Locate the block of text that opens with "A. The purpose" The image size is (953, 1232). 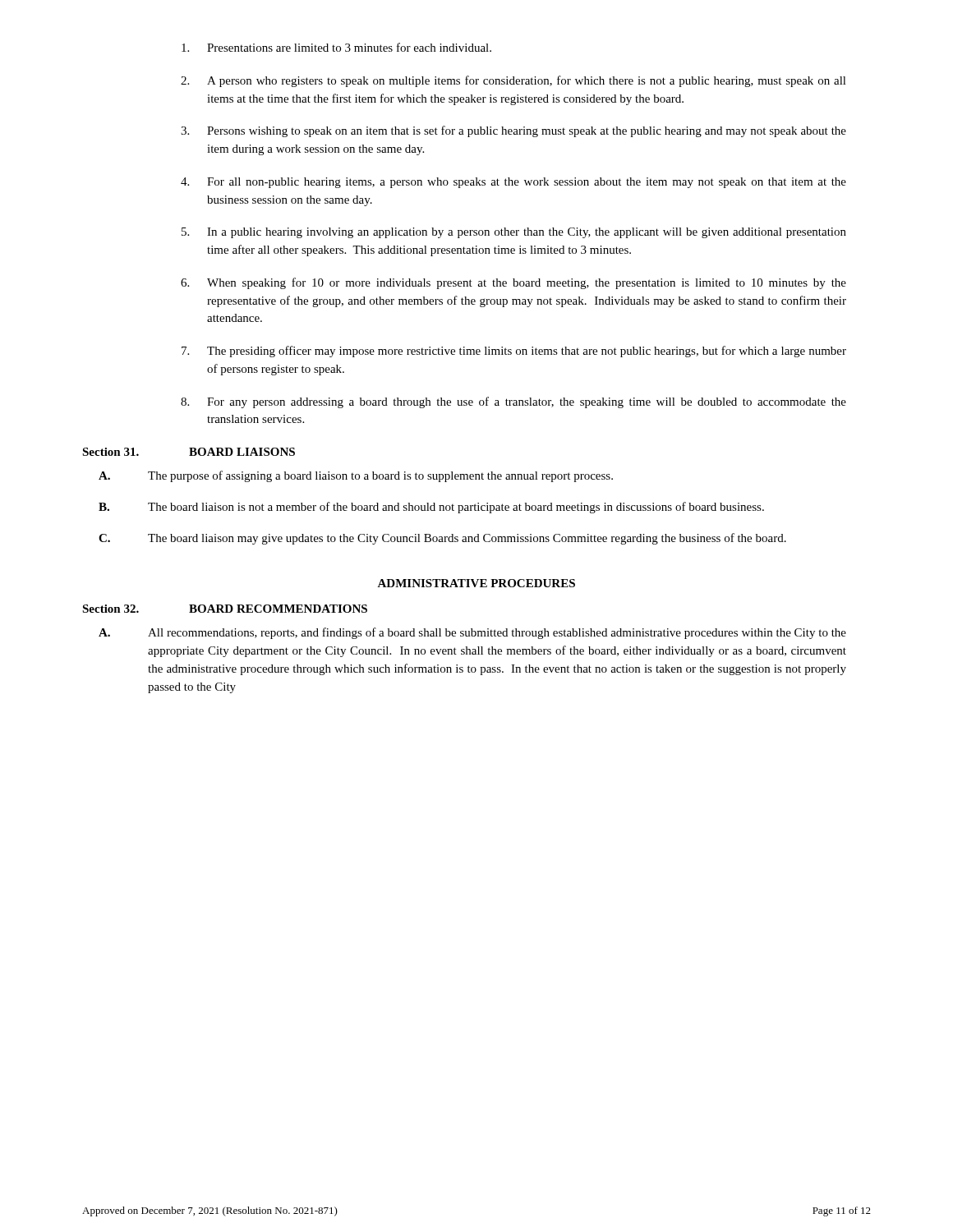[464, 476]
